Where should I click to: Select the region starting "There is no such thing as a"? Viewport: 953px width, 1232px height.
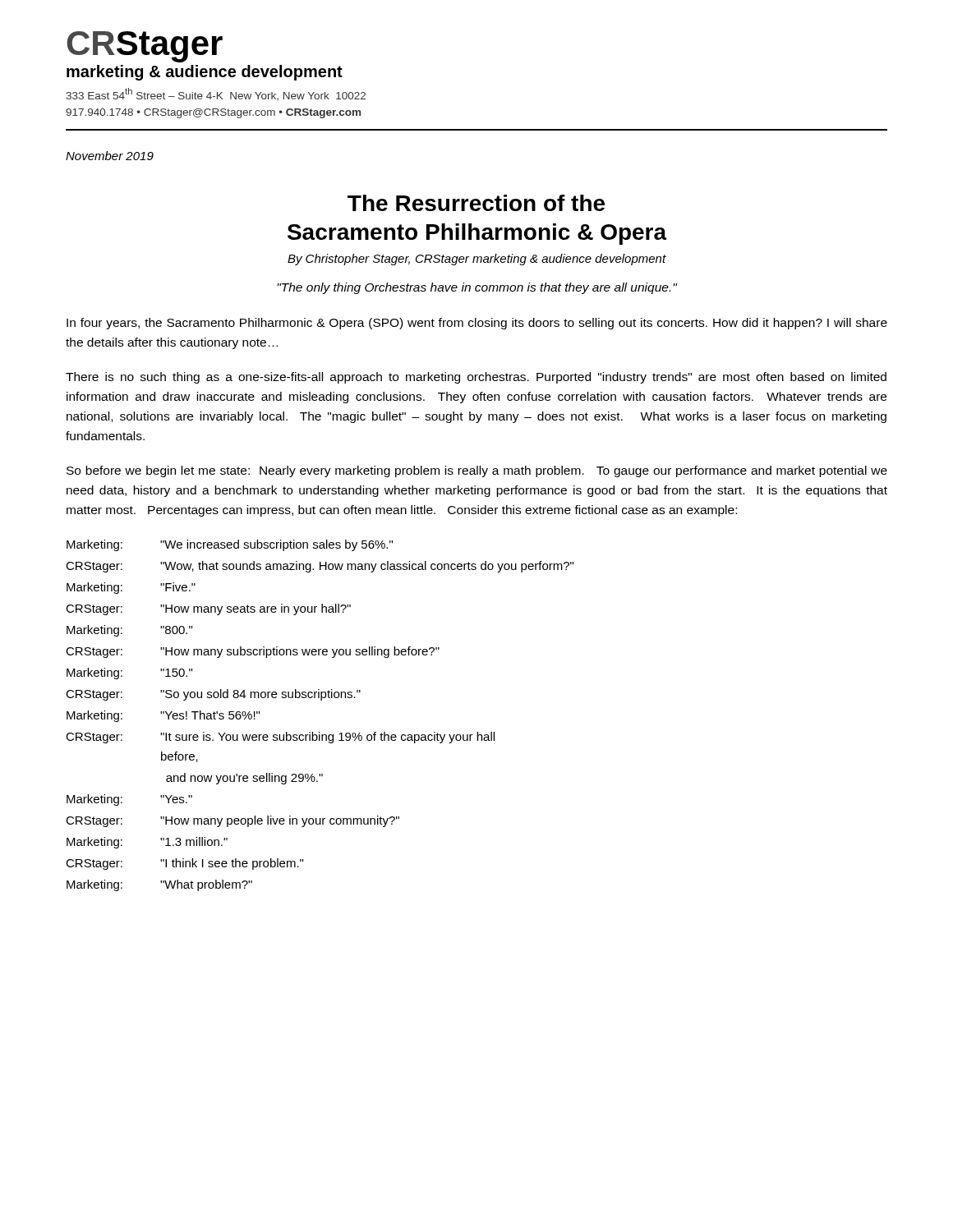click(476, 406)
